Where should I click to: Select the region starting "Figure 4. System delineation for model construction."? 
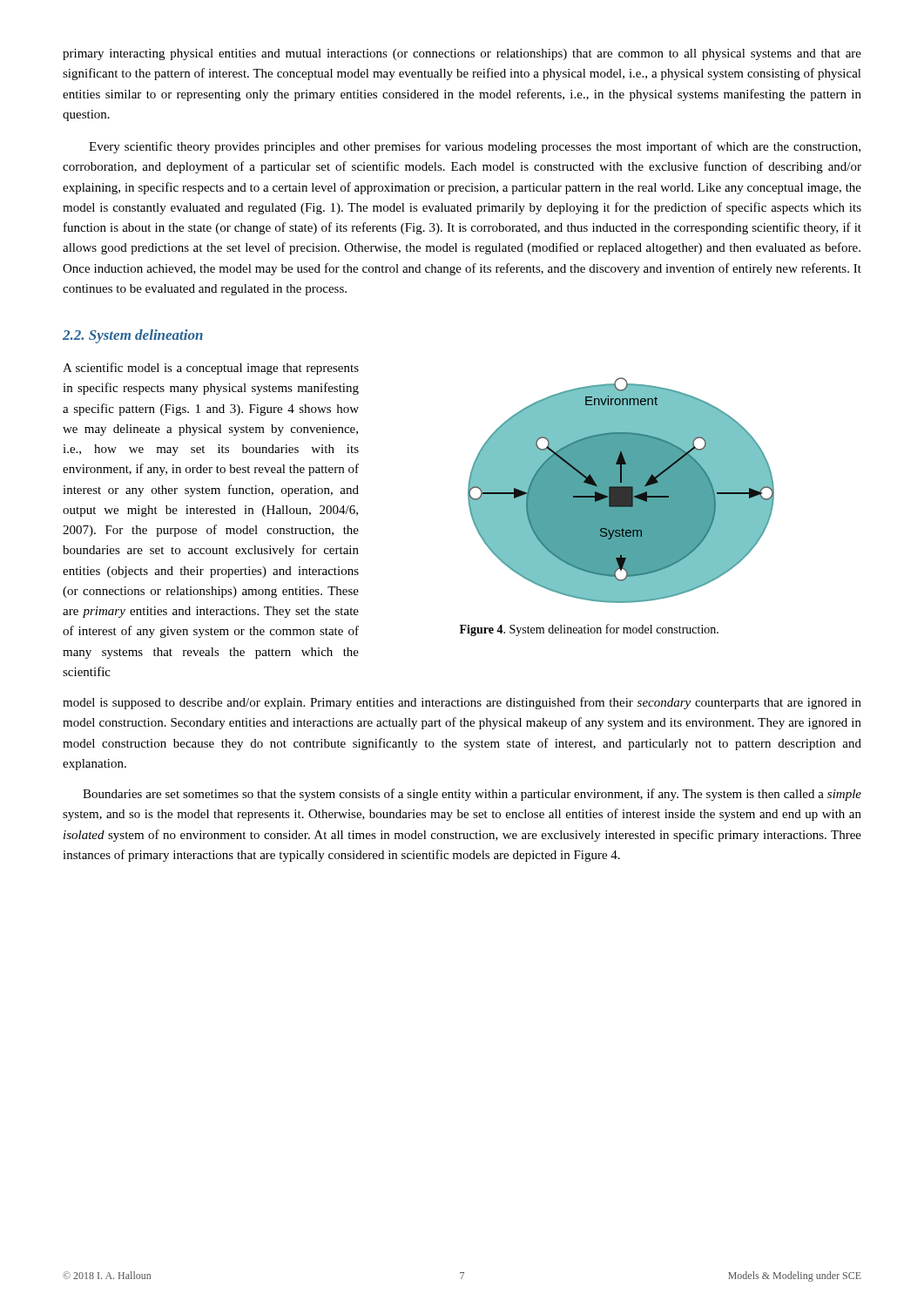[589, 630]
